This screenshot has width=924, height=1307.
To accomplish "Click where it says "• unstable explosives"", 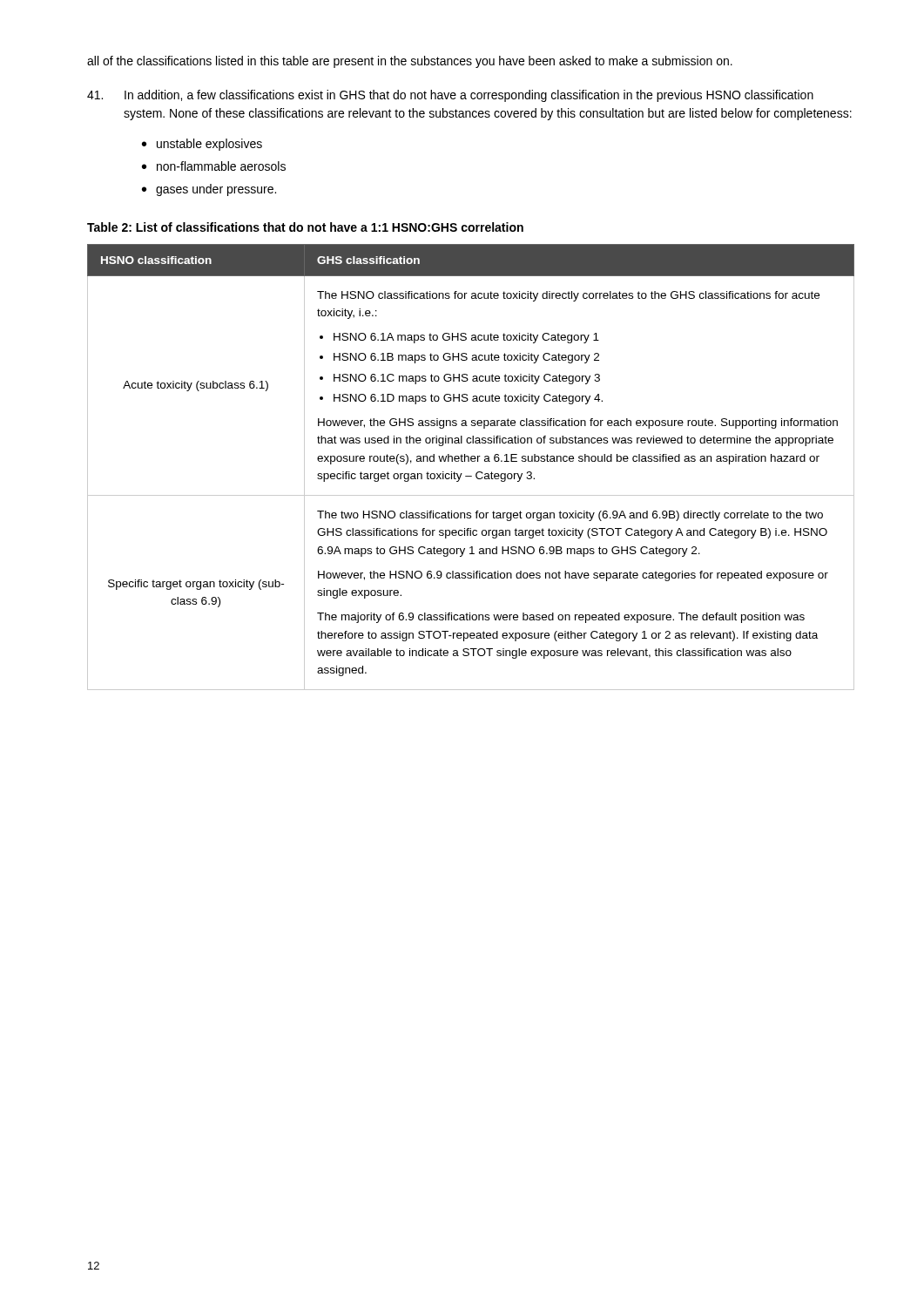I will click(202, 144).
